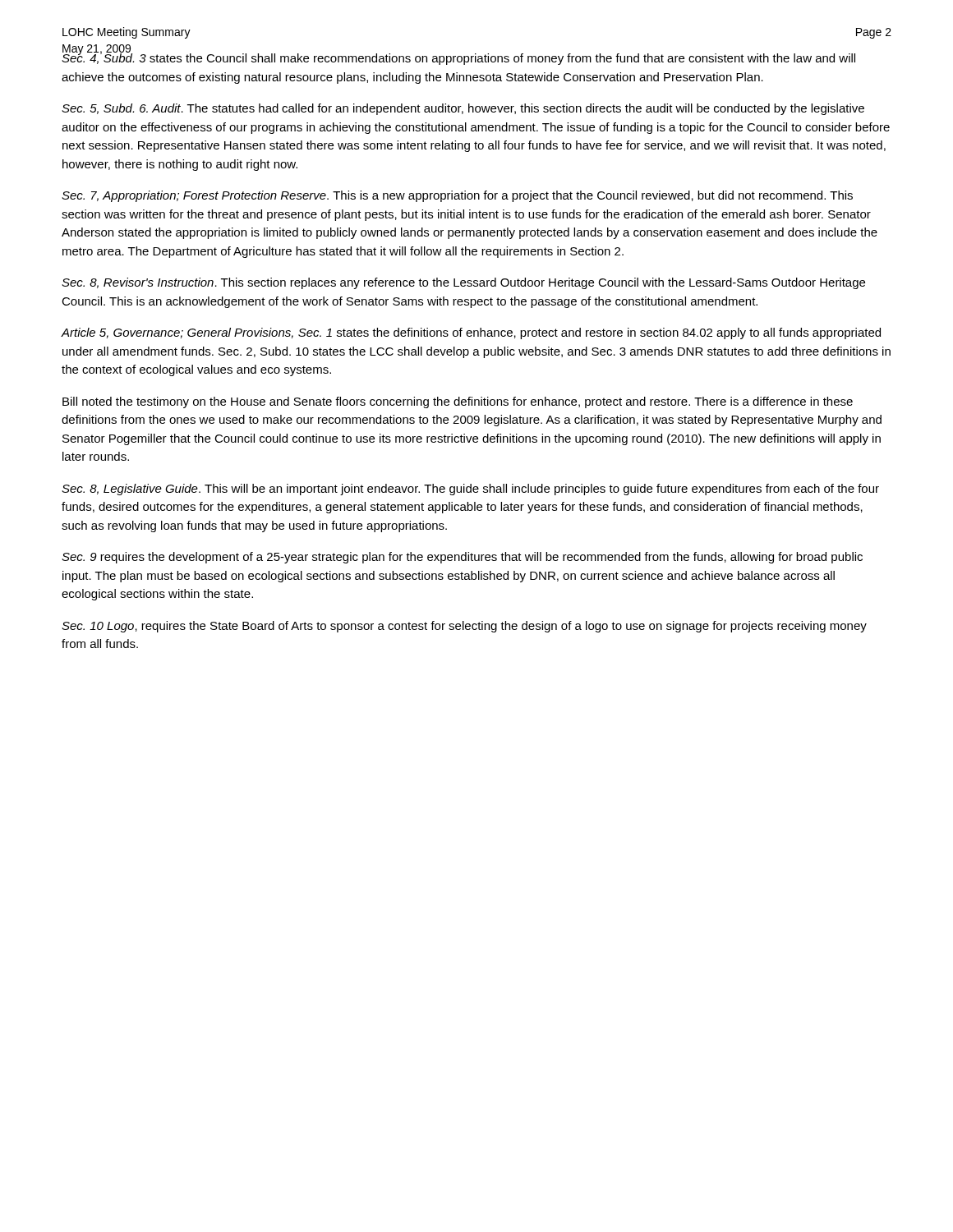The width and height of the screenshot is (953, 1232).
Task: Locate the element starting "Sec. 8, Legislative Guide. This will be an"
Action: (476, 507)
